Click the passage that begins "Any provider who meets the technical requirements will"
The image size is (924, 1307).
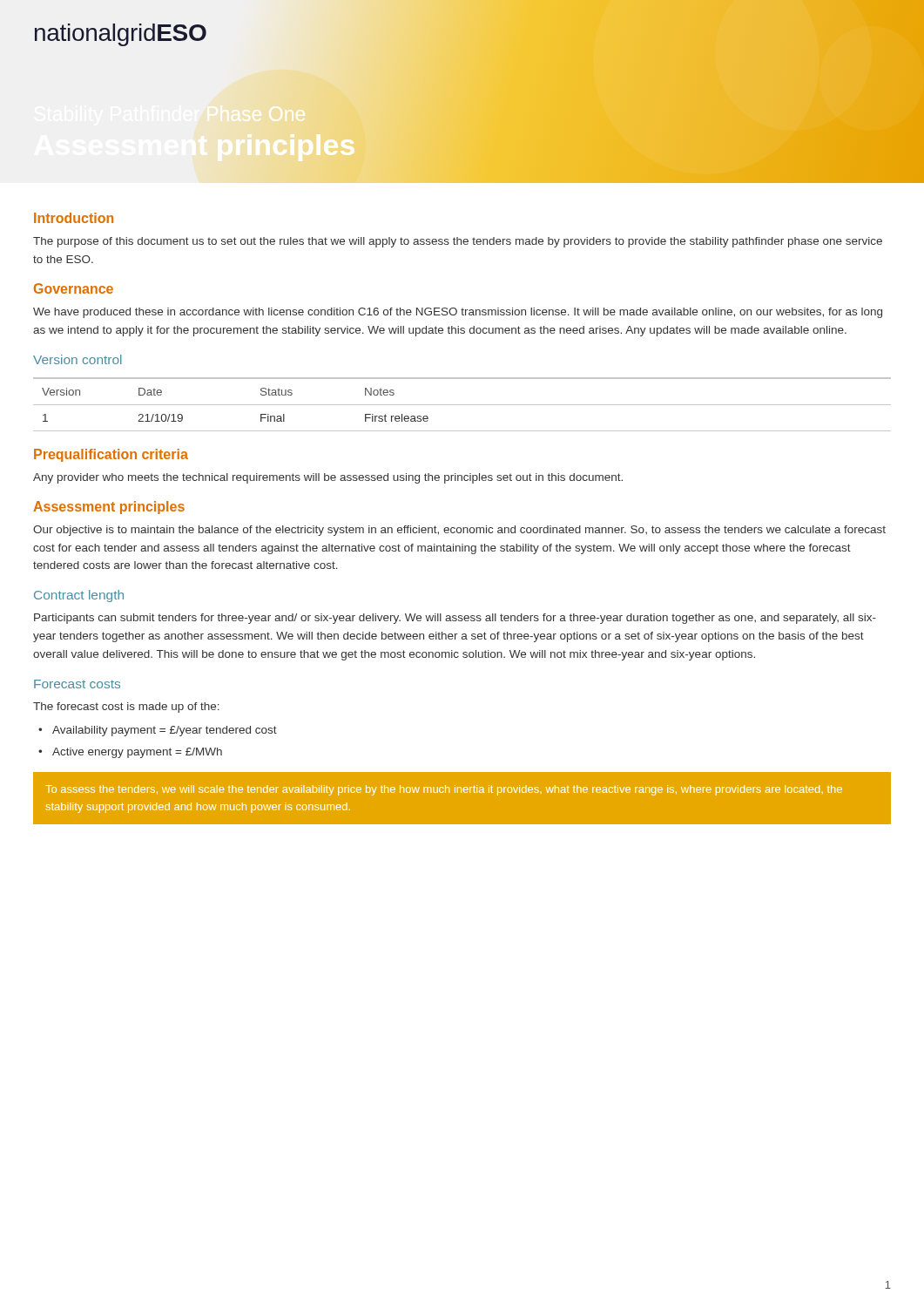coord(328,477)
